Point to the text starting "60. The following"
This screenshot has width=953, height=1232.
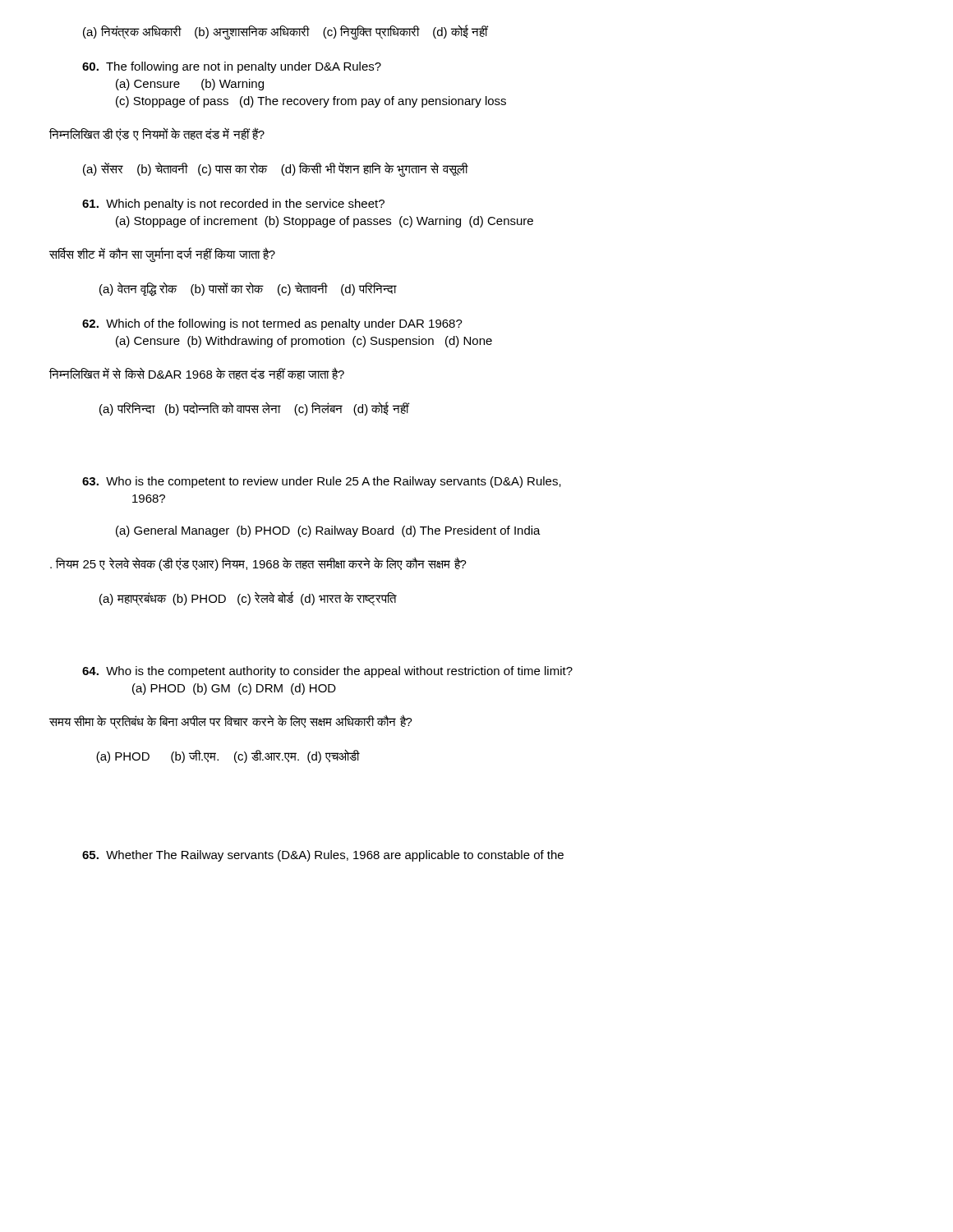pyautogui.click(x=232, y=67)
